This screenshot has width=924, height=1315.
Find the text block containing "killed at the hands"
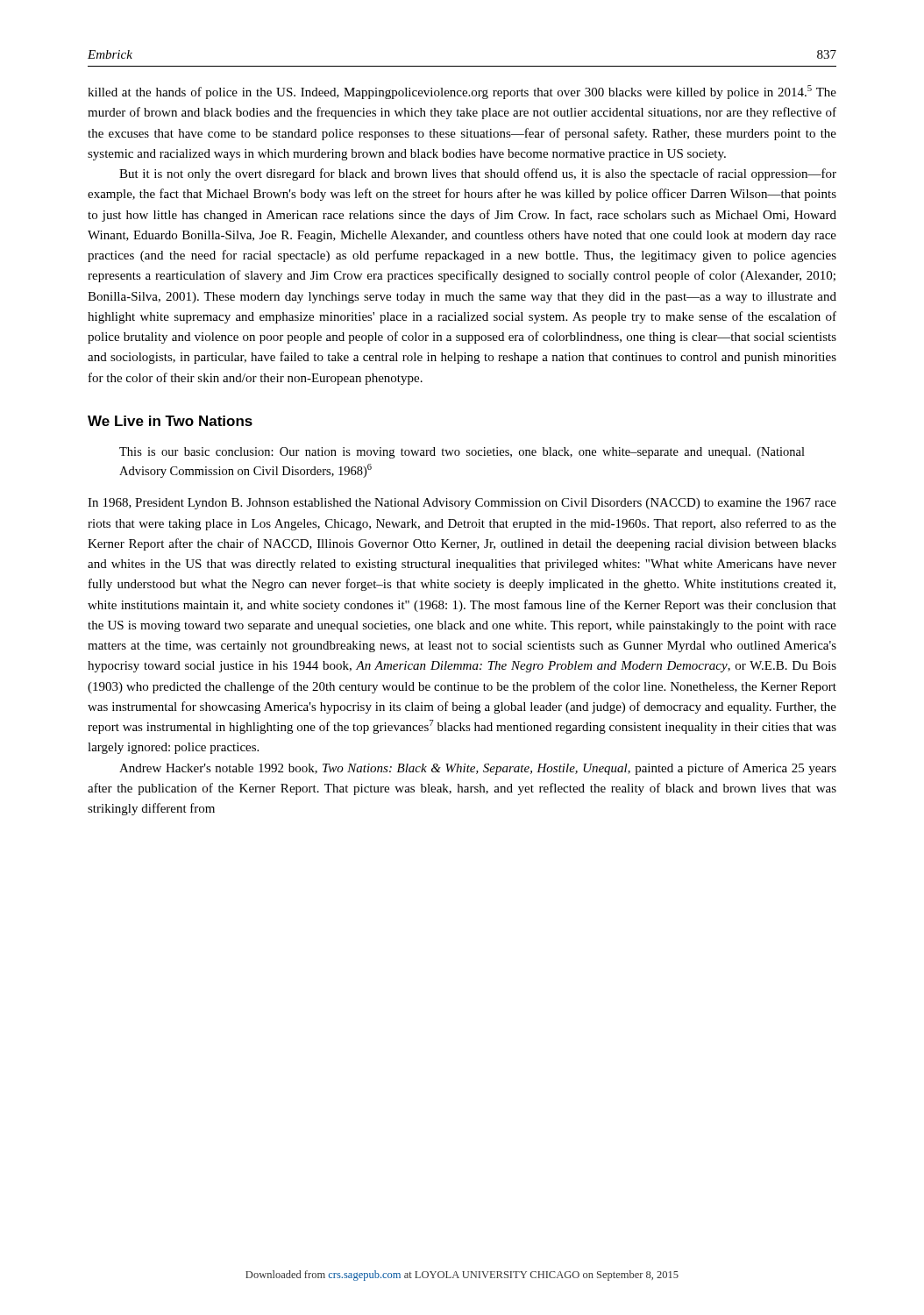point(462,123)
